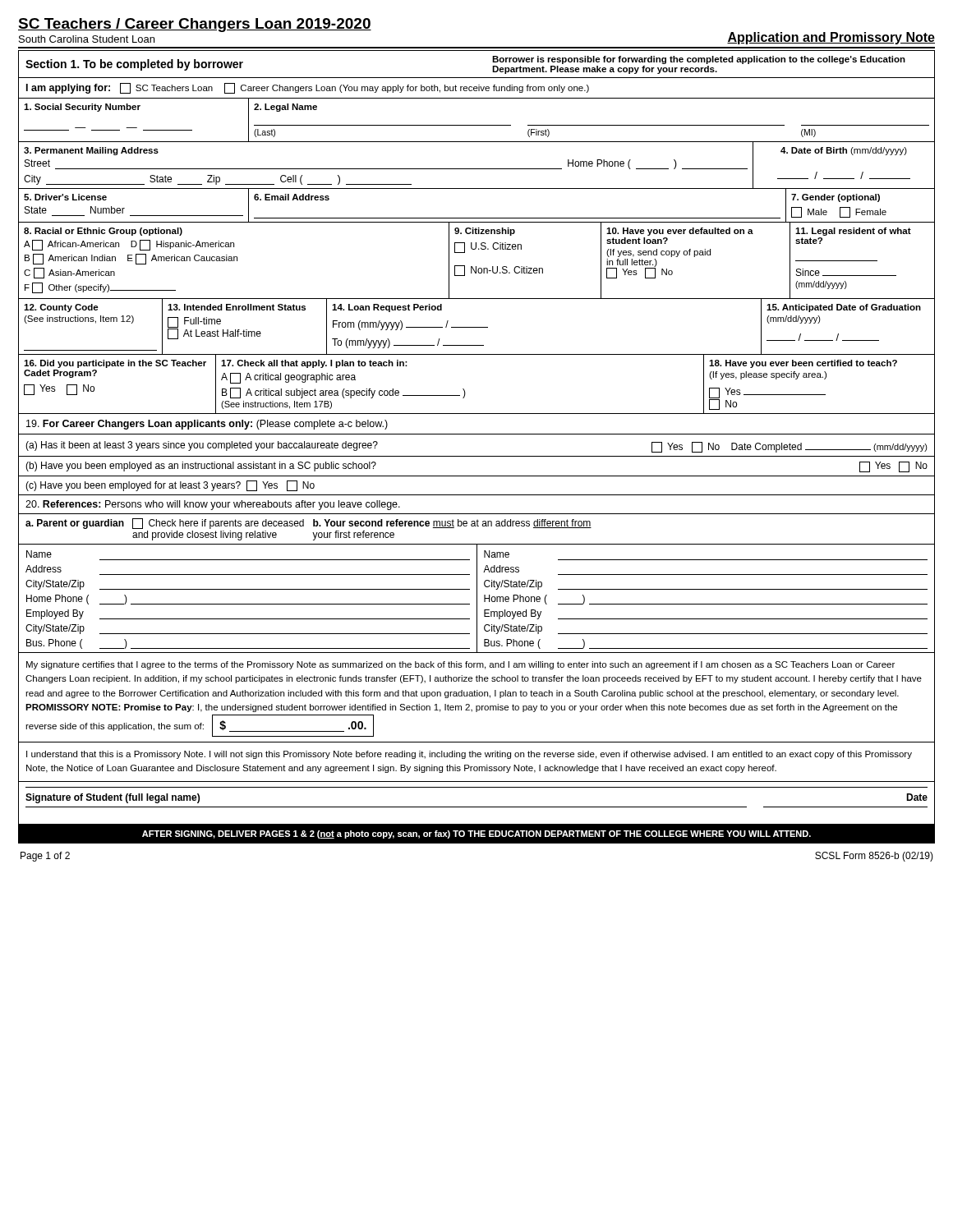The image size is (953, 1232).
Task: Where is the section header that starts "Section 1. To be completed by borrower"?
Action: click(x=144, y=64)
